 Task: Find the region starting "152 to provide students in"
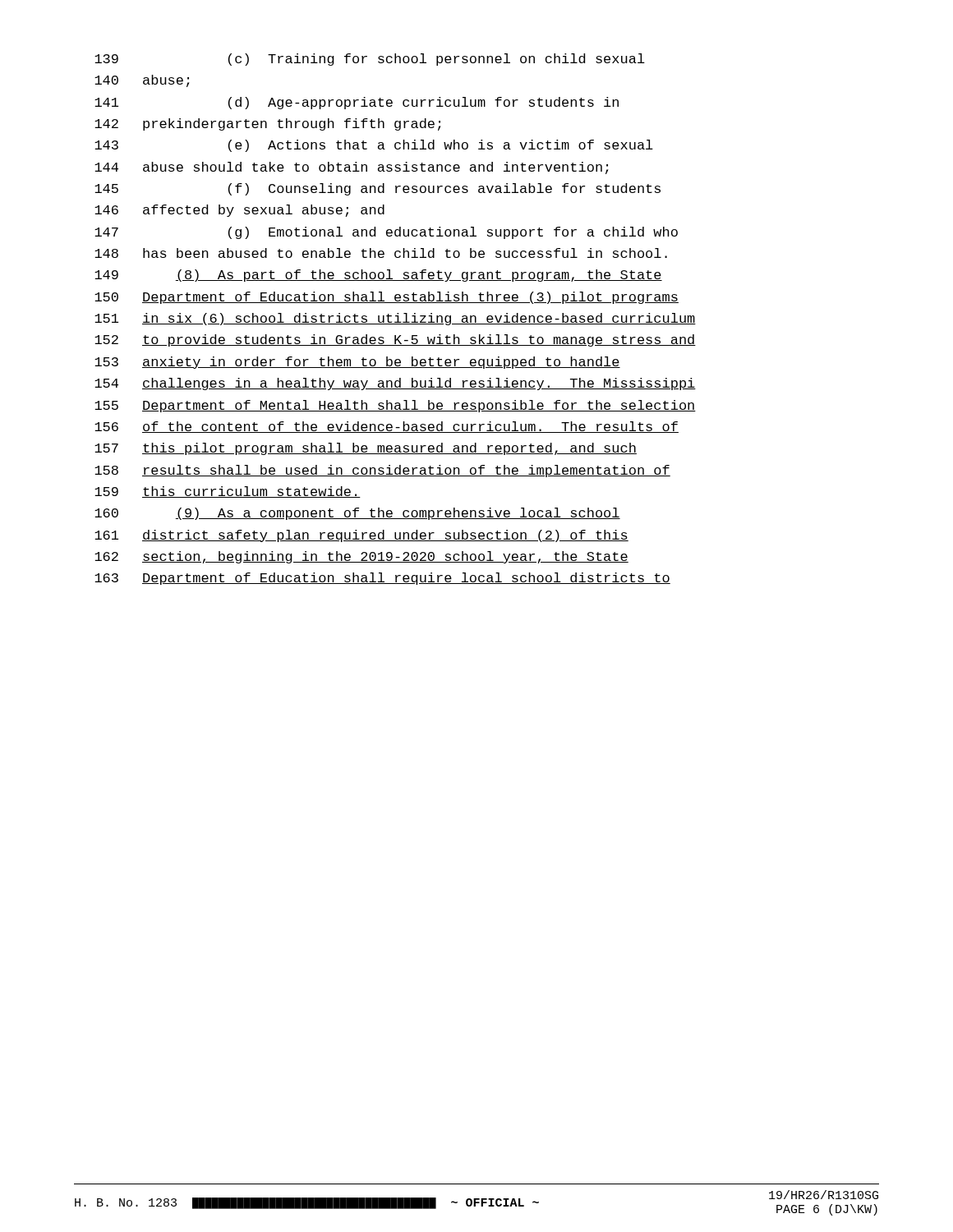tap(476, 341)
